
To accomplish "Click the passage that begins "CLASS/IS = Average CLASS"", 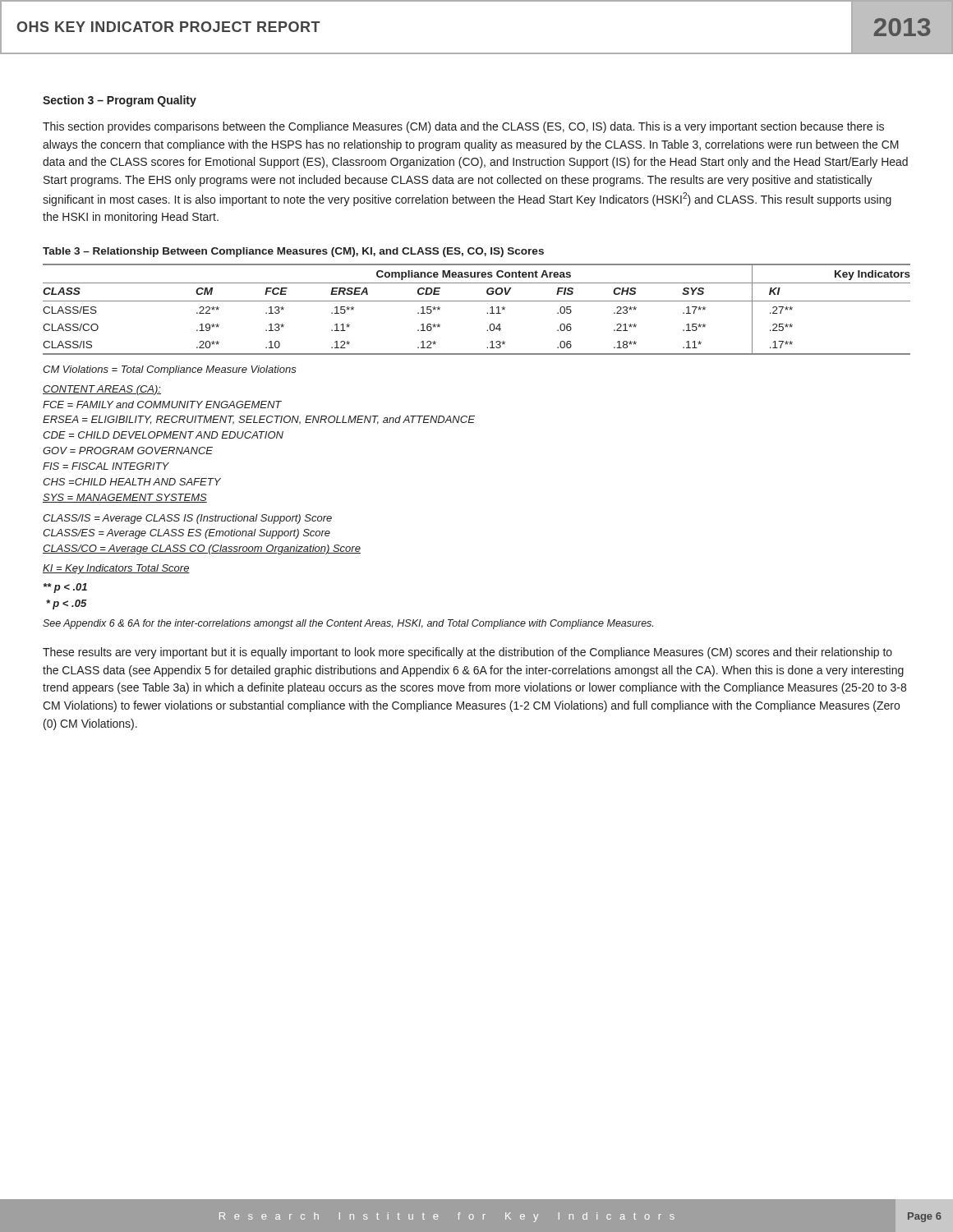I will (202, 533).
